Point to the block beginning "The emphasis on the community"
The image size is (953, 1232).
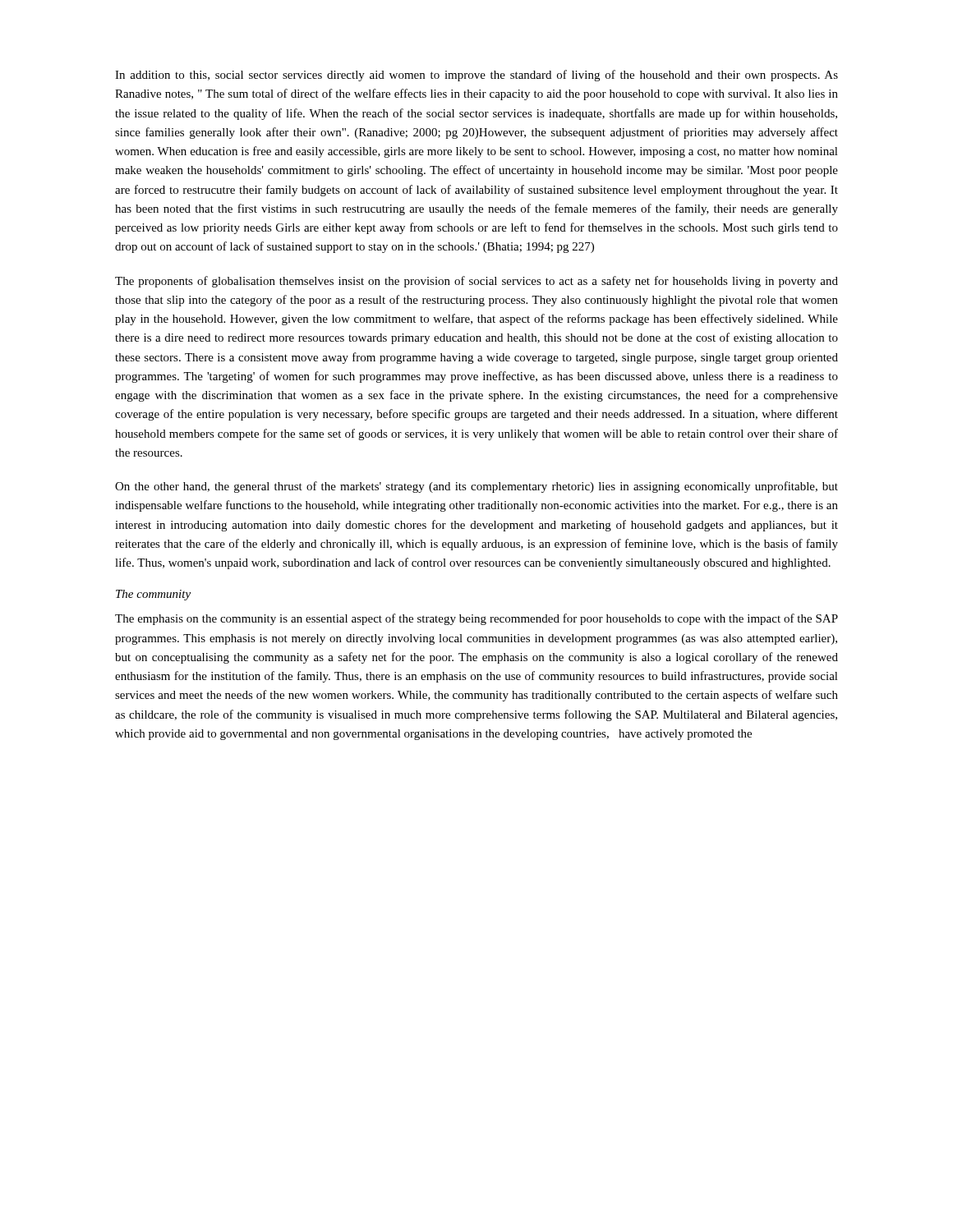tap(476, 676)
